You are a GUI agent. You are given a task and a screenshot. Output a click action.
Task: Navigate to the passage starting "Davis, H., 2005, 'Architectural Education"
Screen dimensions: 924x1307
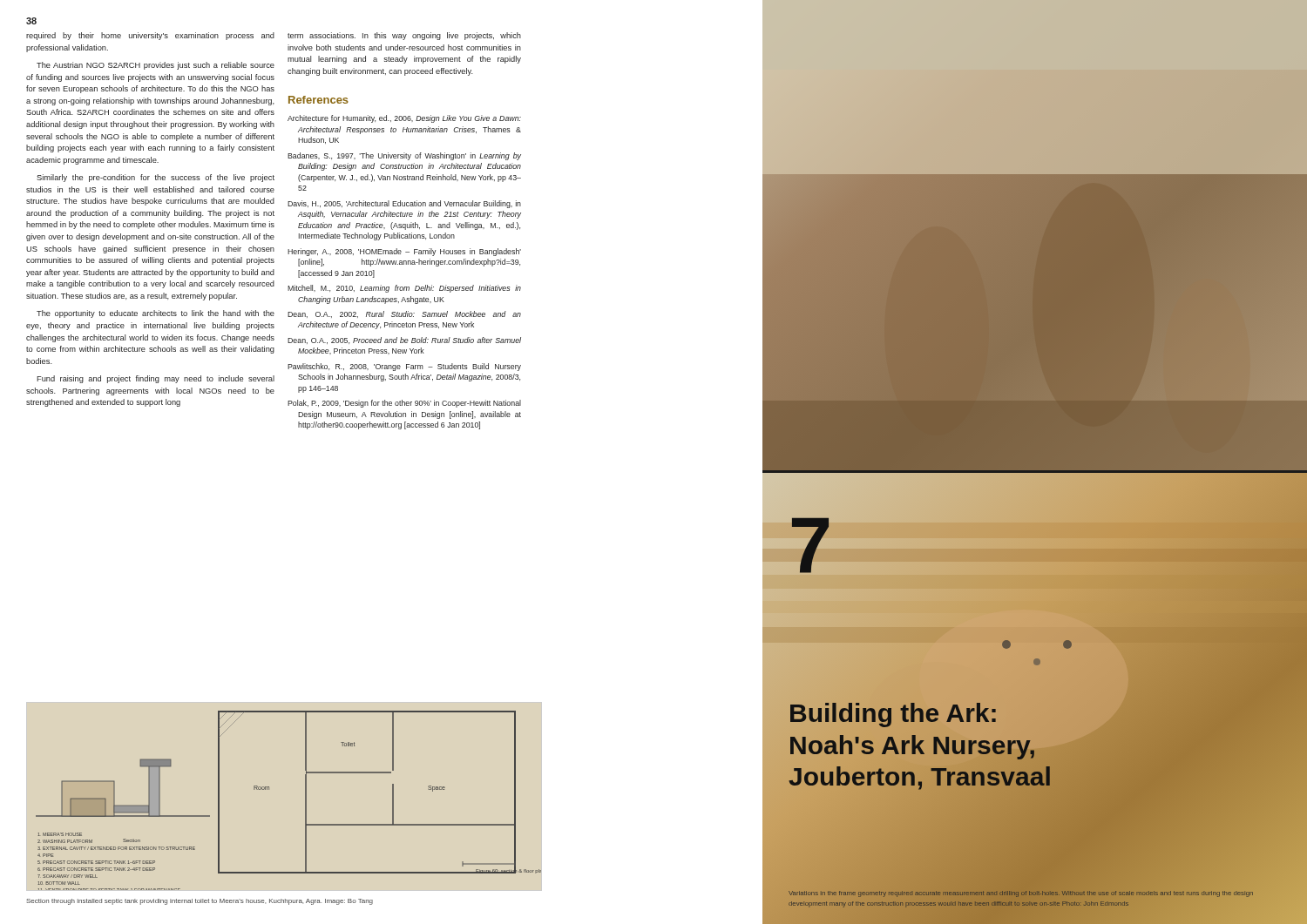pyautogui.click(x=404, y=220)
